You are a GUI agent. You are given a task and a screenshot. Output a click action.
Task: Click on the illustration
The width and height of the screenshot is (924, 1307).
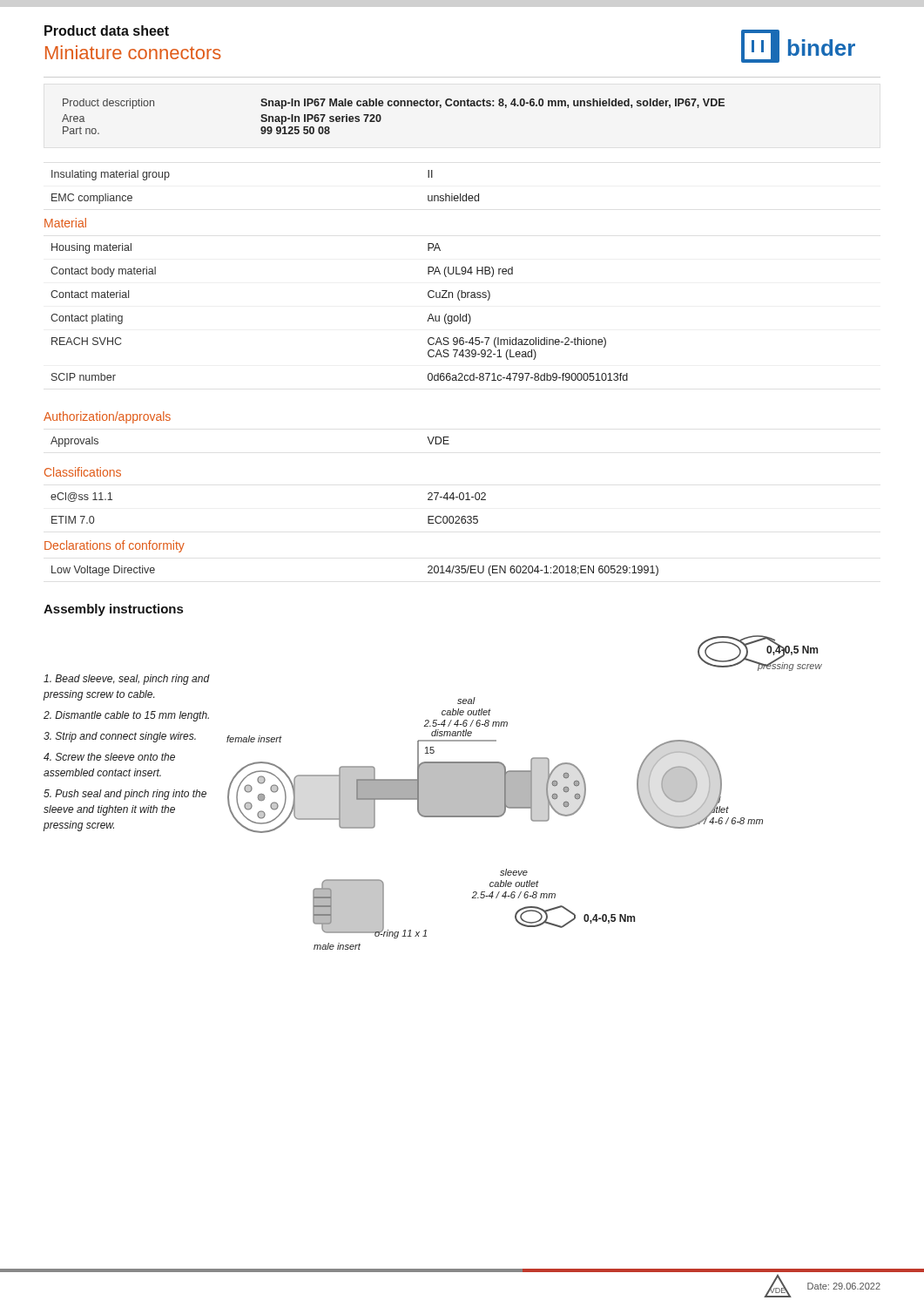click(462, 819)
